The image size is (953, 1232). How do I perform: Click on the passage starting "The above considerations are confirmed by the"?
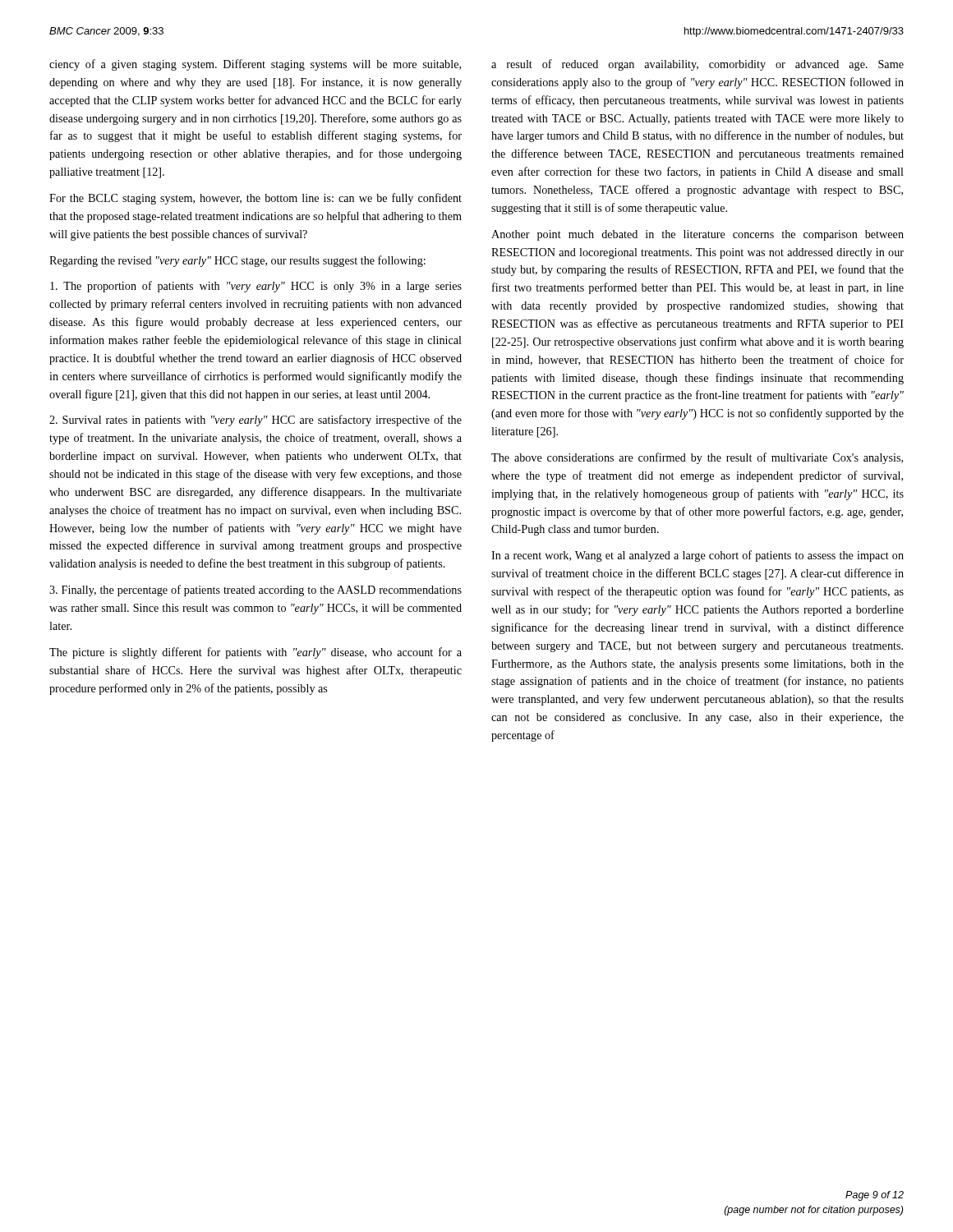tap(698, 494)
